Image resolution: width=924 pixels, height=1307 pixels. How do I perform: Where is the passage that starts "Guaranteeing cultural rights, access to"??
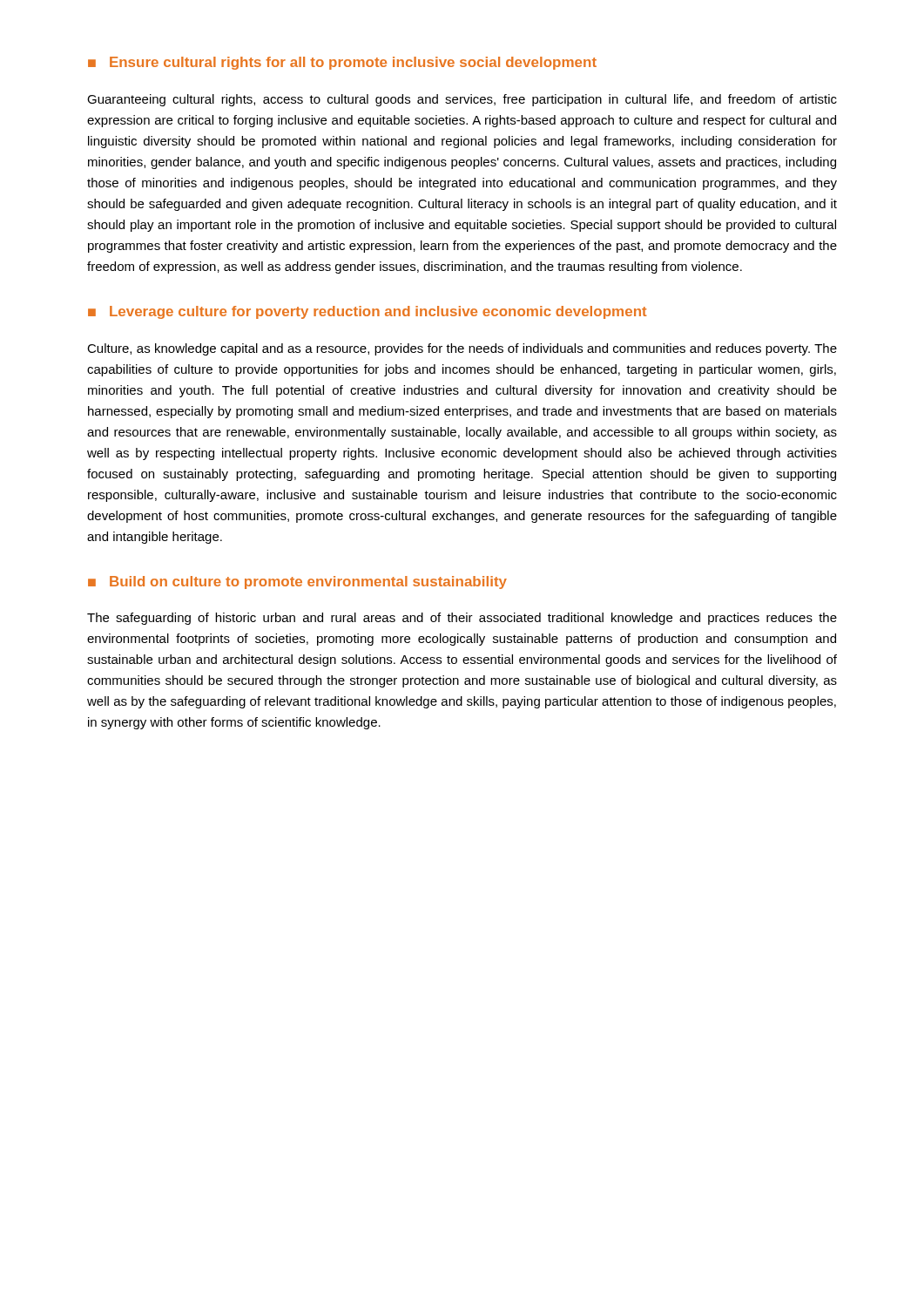[462, 182]
